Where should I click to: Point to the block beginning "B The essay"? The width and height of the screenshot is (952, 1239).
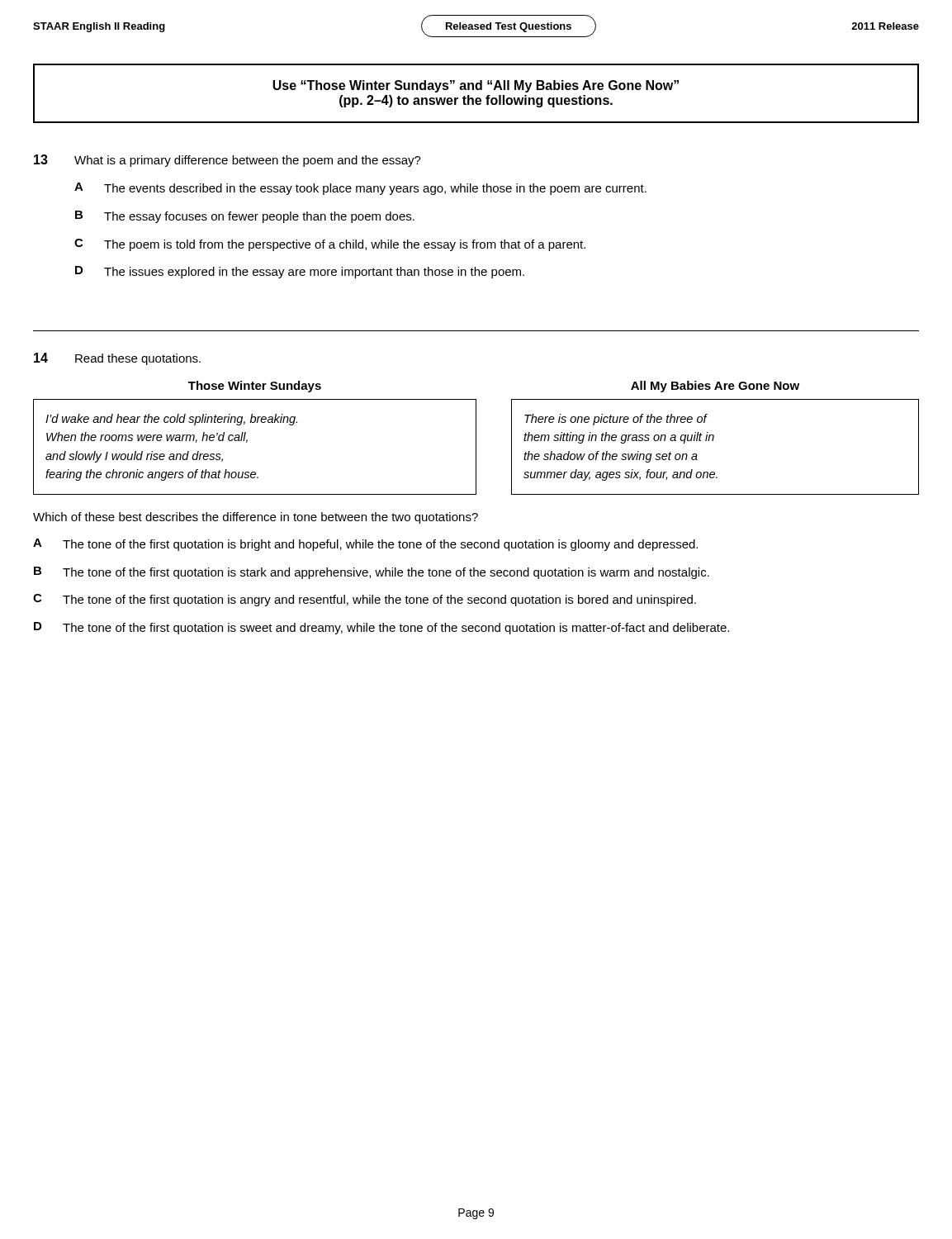(x=245, y=216)
